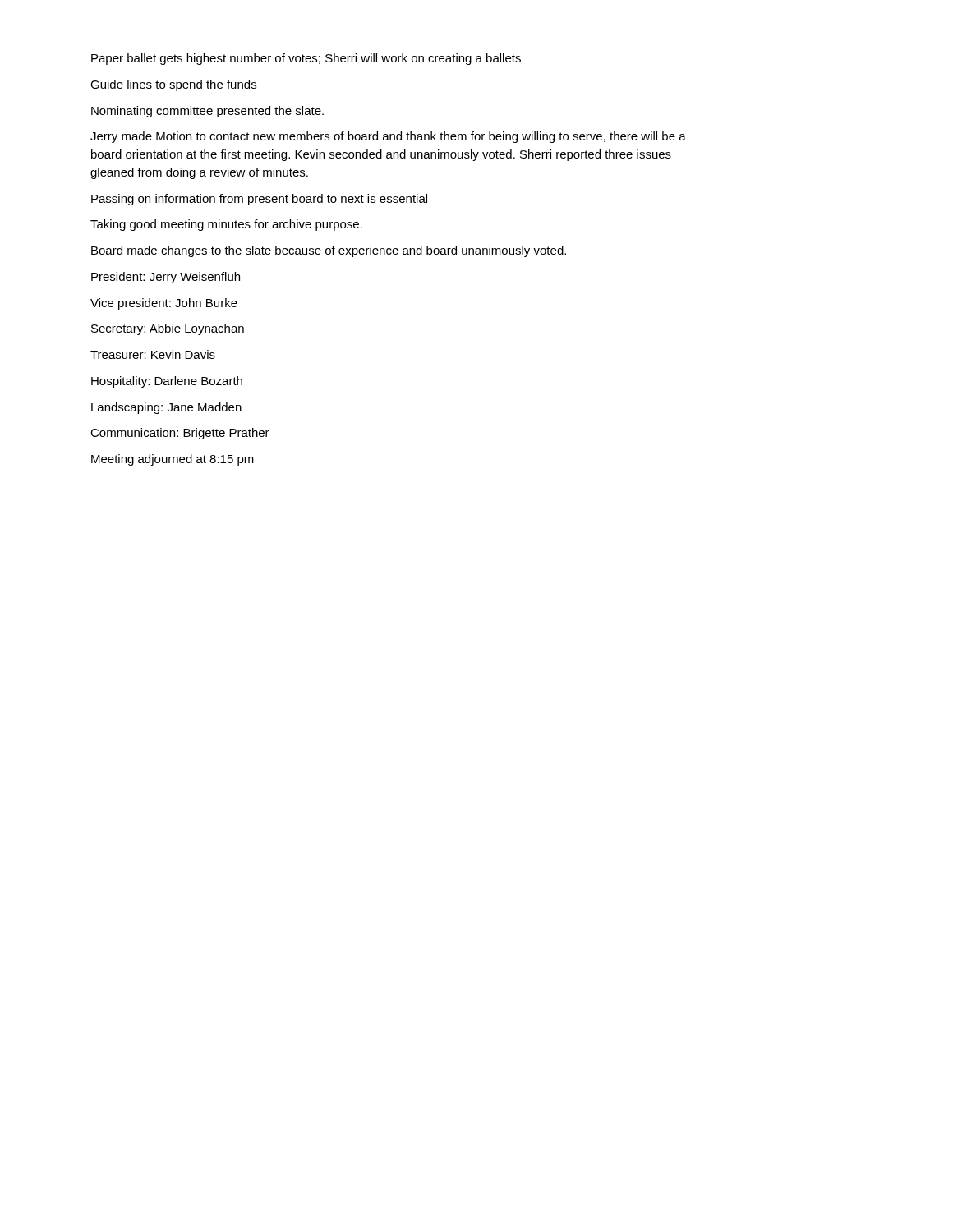Viewport: 953px width, 1232px height.
Task: Where is the passage that starts "Paper ballet gets highest number of votes;"?
Action: point(306,58)
